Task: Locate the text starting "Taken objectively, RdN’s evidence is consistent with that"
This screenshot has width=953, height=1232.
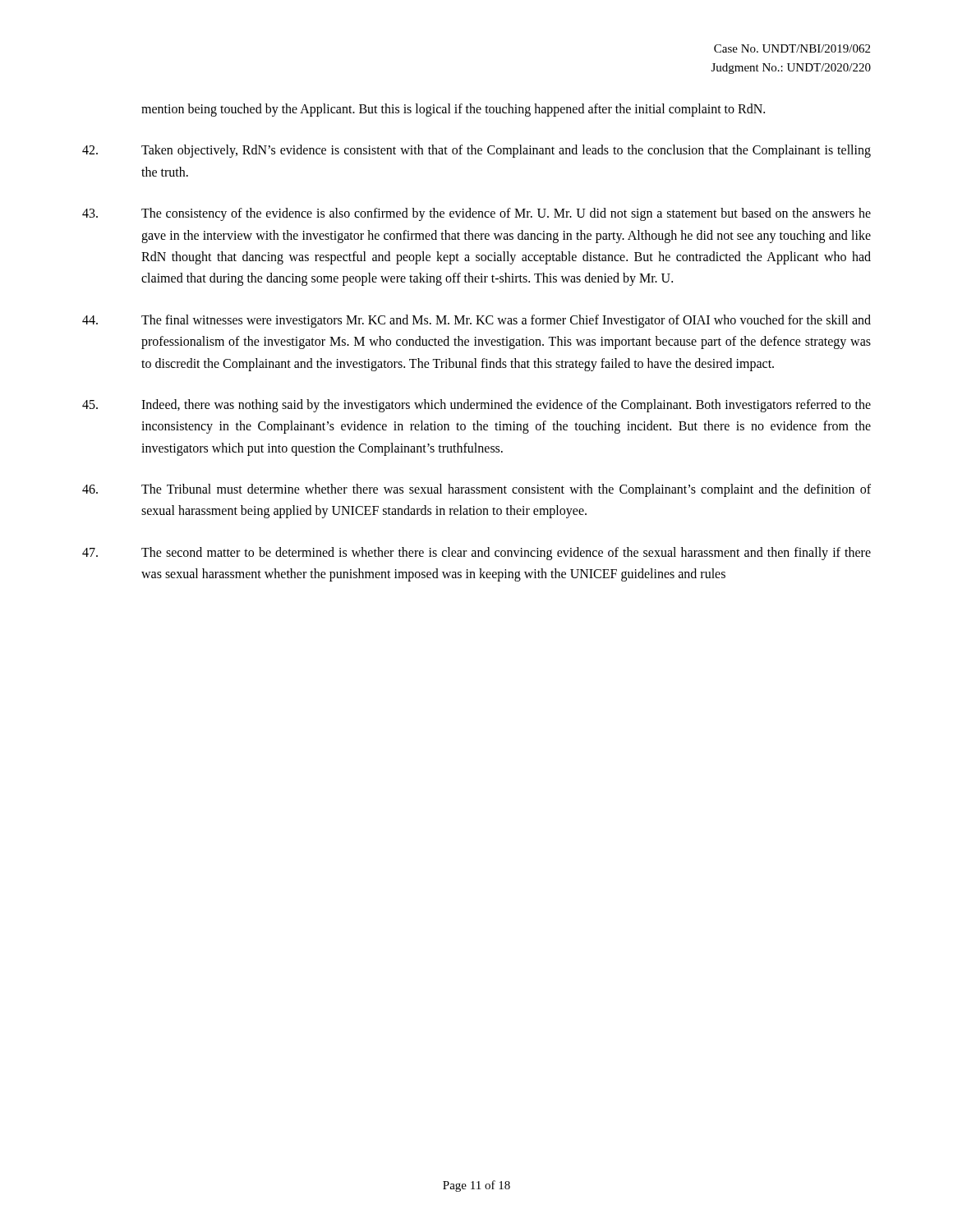Action: [x=476, y=162]
